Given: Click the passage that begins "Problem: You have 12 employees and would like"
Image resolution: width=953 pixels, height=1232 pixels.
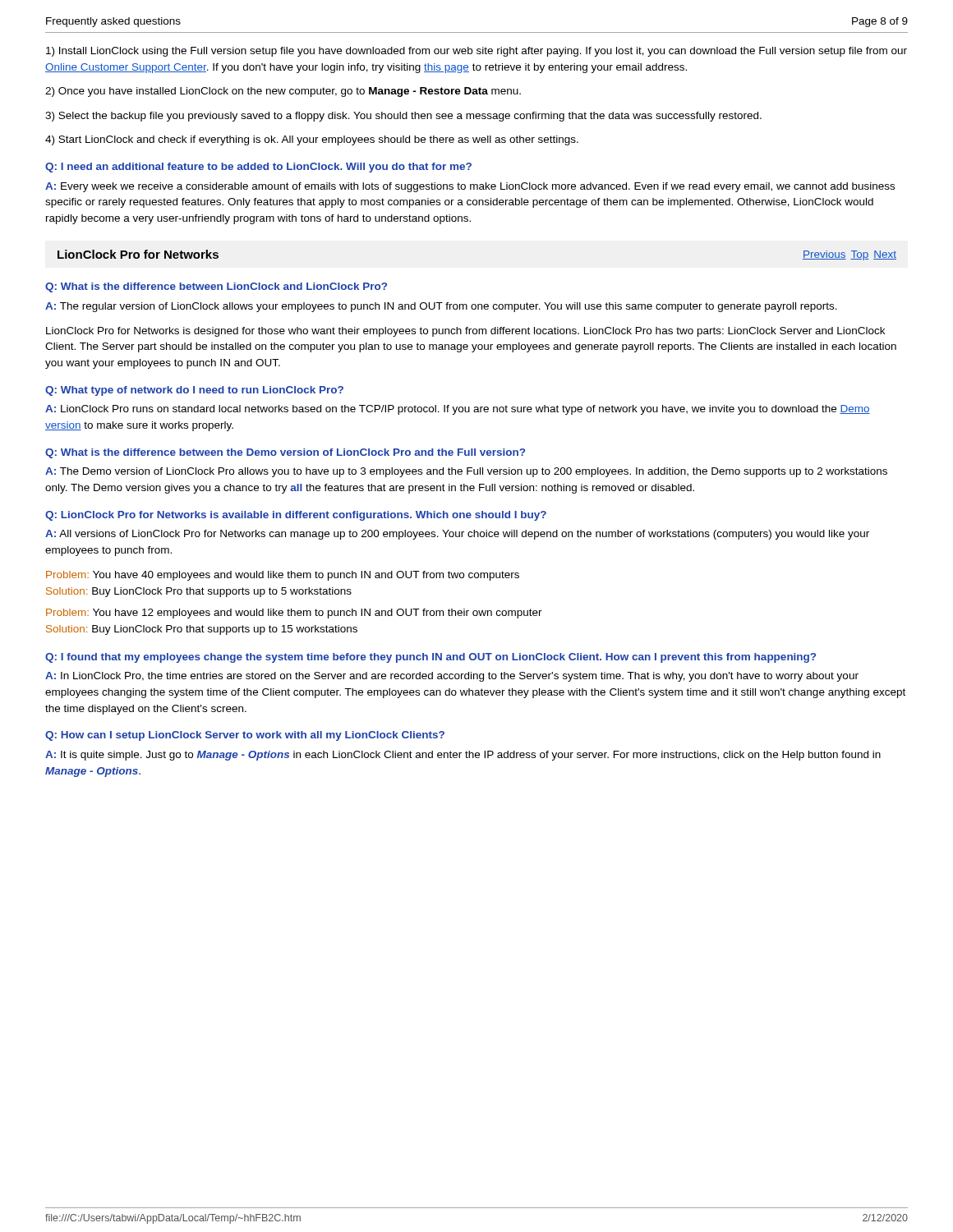Looking at the screenshot, I should [x=476, y=621].
